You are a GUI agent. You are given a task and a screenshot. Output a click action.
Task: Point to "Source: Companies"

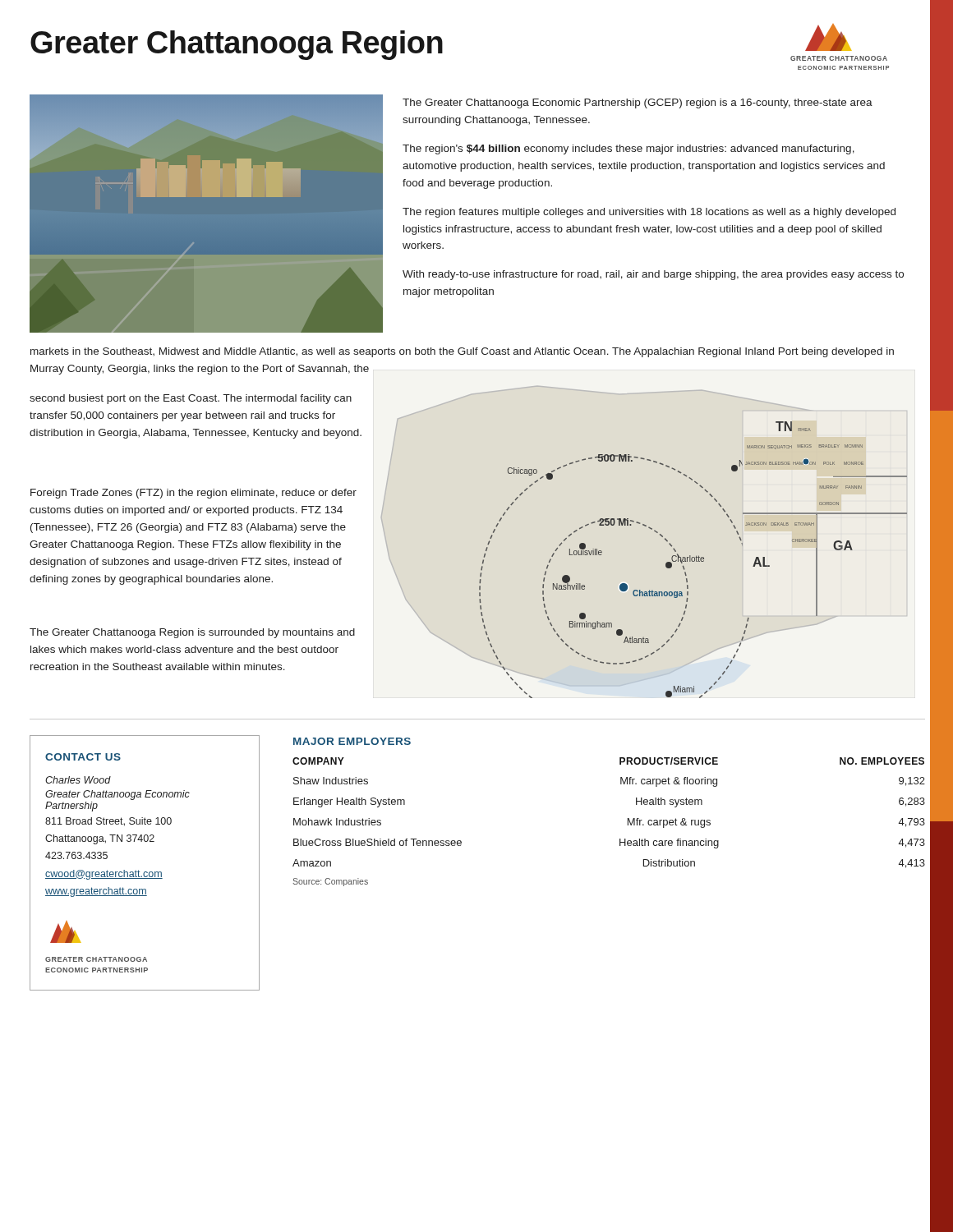pyautogui.click(x=330, y=881)
